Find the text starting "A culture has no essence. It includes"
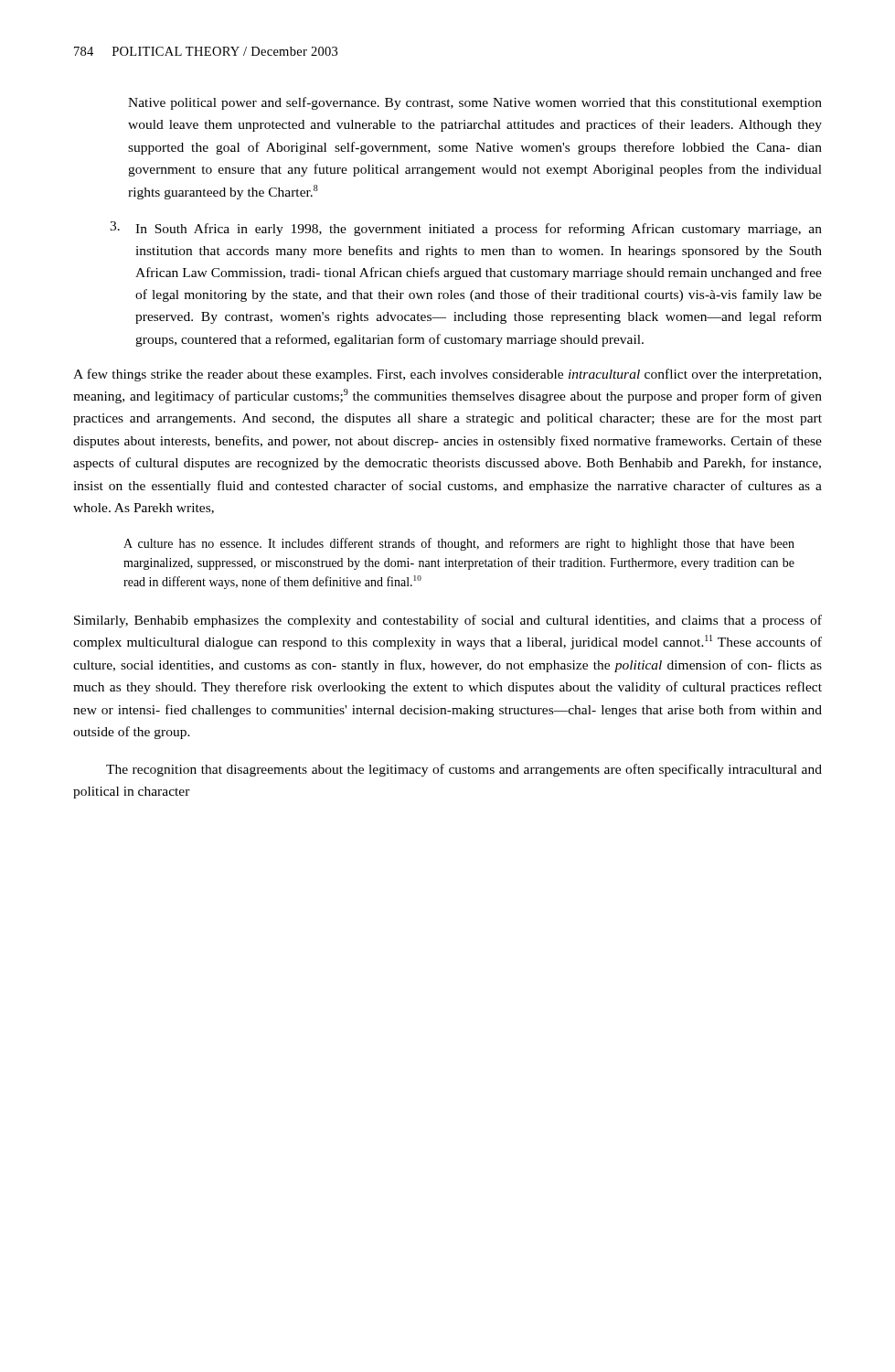The width and height of the screenshot is (895, 1372). click(x=459, y=563)
